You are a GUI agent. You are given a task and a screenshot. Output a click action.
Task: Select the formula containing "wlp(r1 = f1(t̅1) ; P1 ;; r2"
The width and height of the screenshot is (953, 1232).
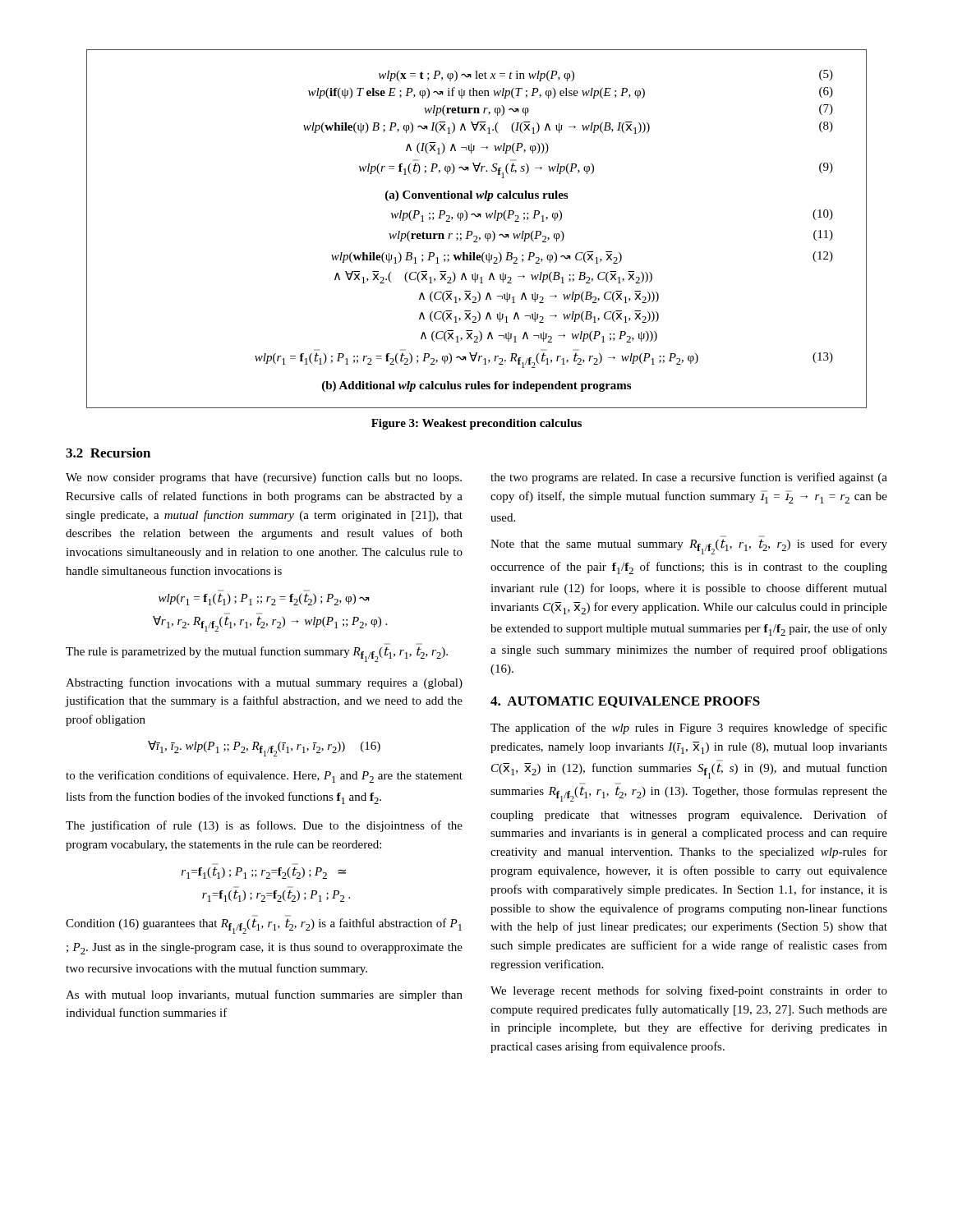pyautogui.click(x=264, y=612)
